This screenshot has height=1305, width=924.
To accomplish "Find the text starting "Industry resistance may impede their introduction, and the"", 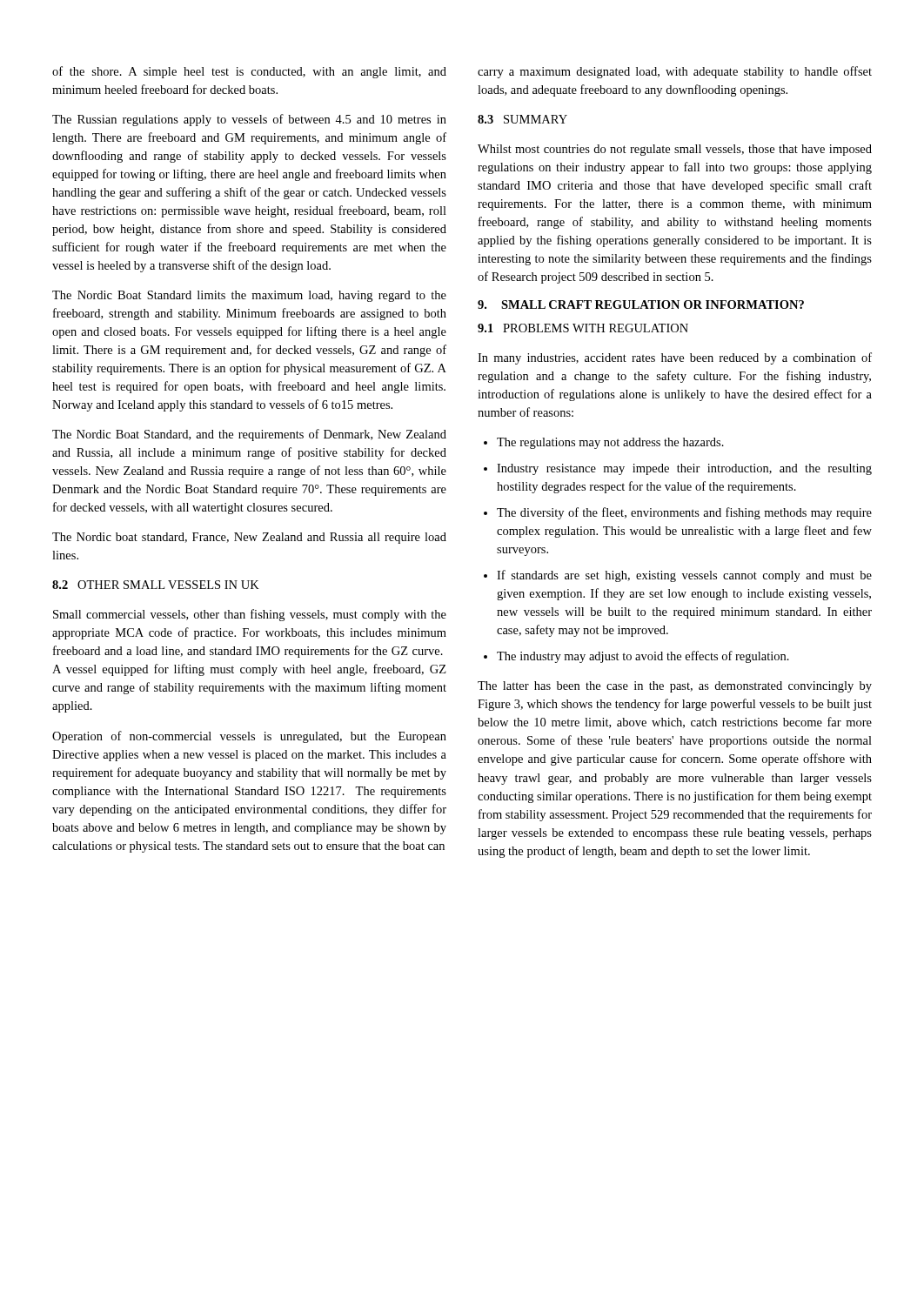I will pos(684,478).
